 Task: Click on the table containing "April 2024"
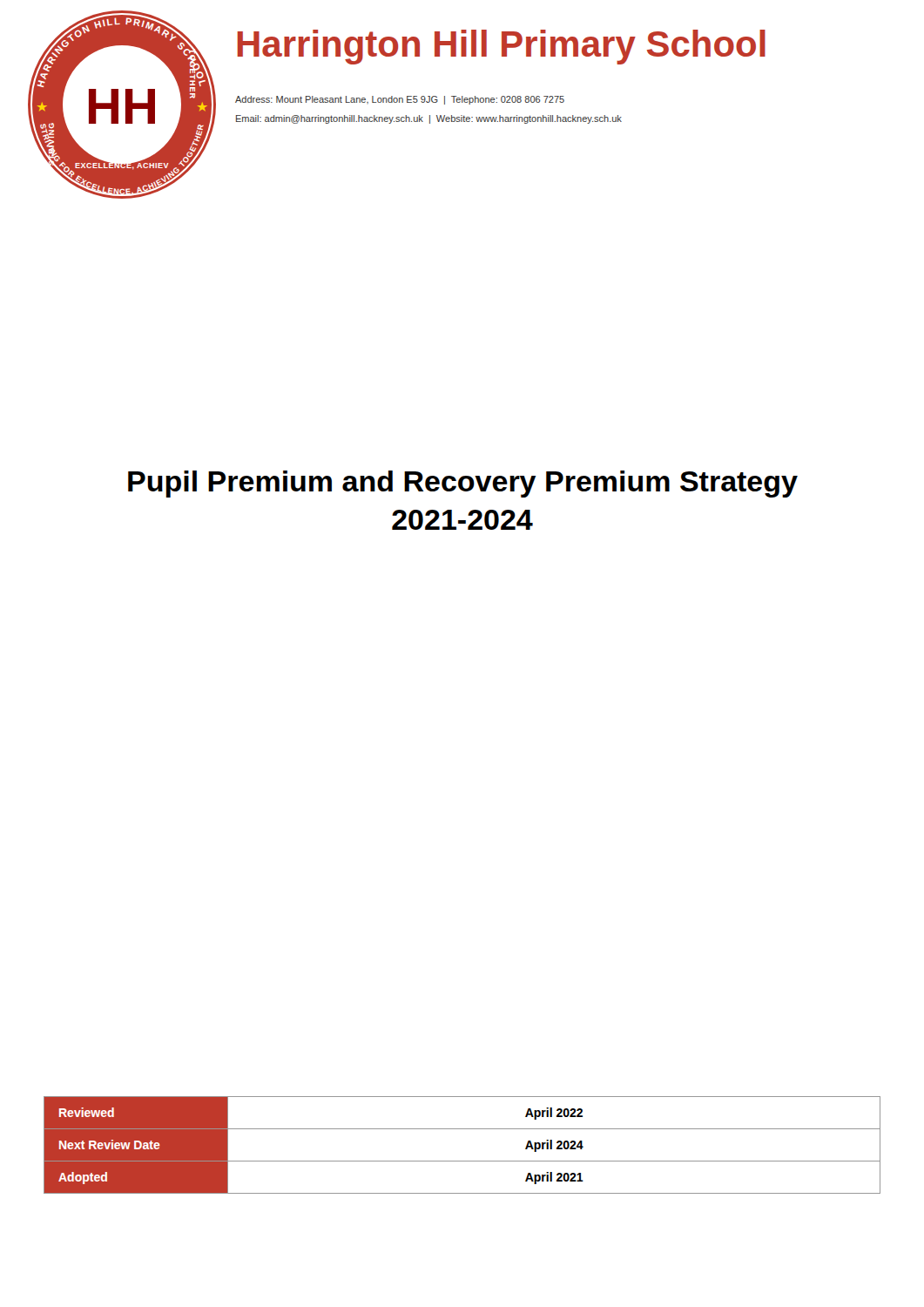[462, 1145]
